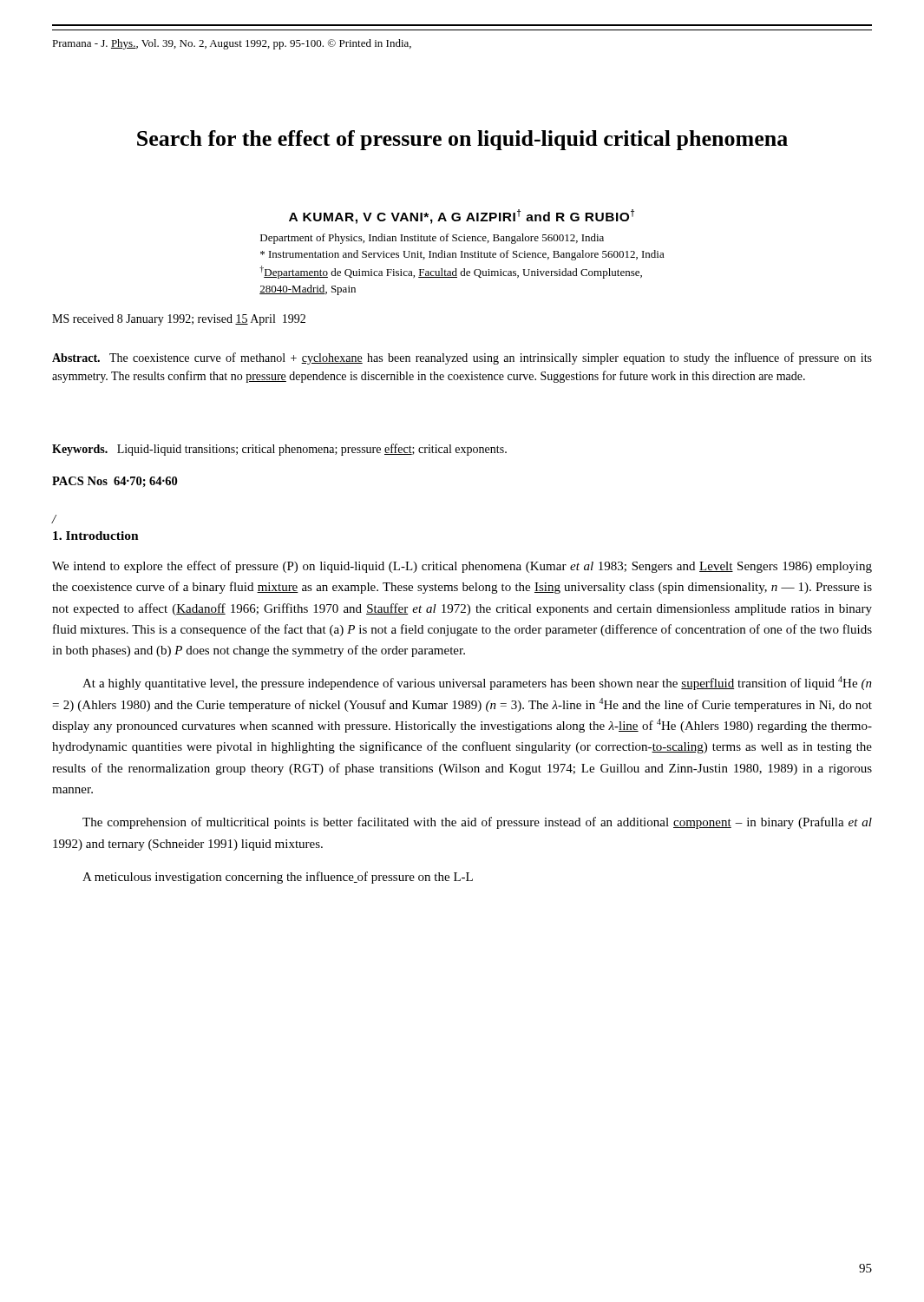This screenshot has width=924, height=1302.
Task: Find the title
Action: click(462, 139)
